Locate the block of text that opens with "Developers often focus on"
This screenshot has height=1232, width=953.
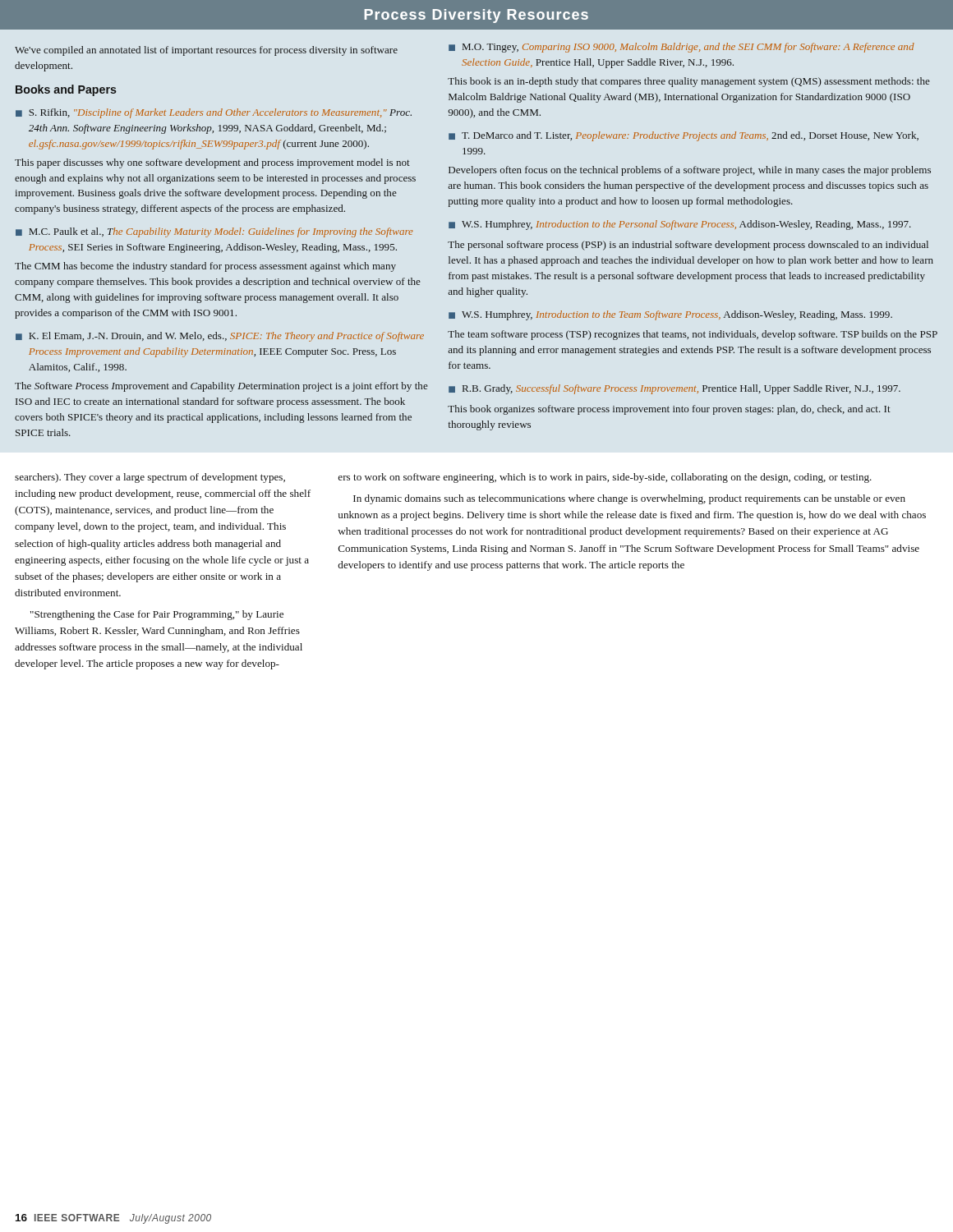690,185
